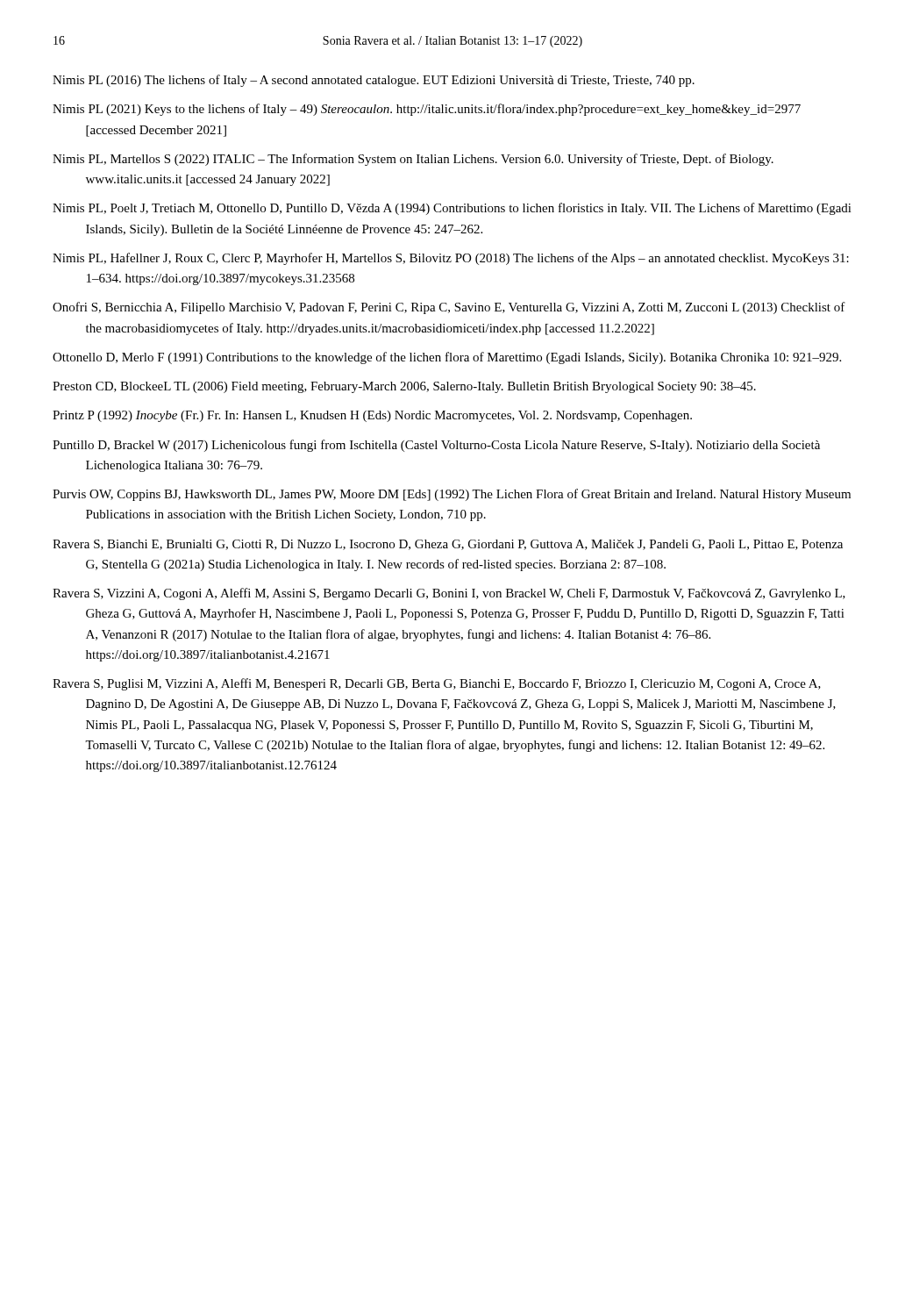The image size is (905, 1316).
Task: Click on the list item that says "Preston CD, BlockeeL TL (2006) Field"
Action: point(404,386)
